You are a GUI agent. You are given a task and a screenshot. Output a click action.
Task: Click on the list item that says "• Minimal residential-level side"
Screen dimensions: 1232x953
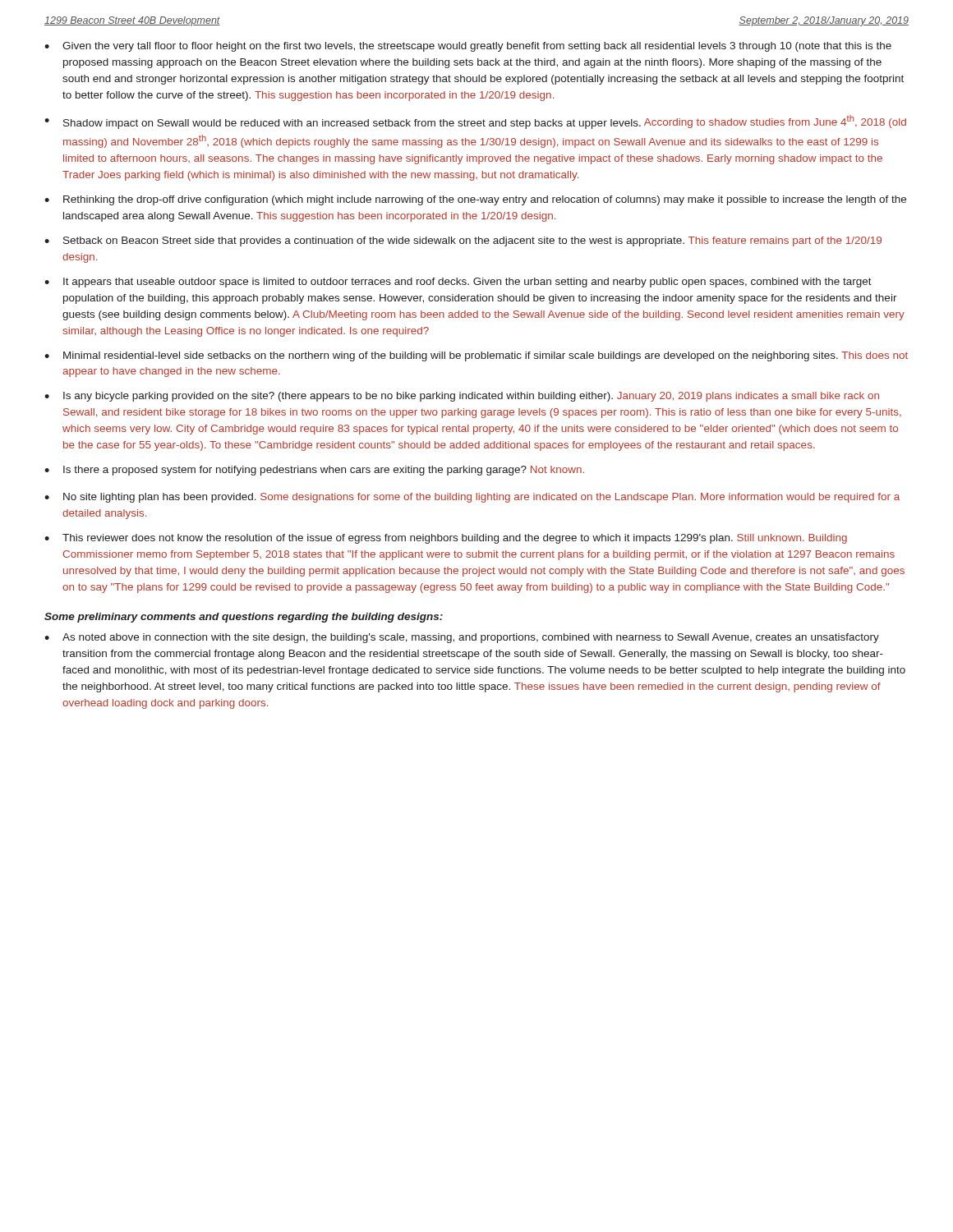point(476,363)
